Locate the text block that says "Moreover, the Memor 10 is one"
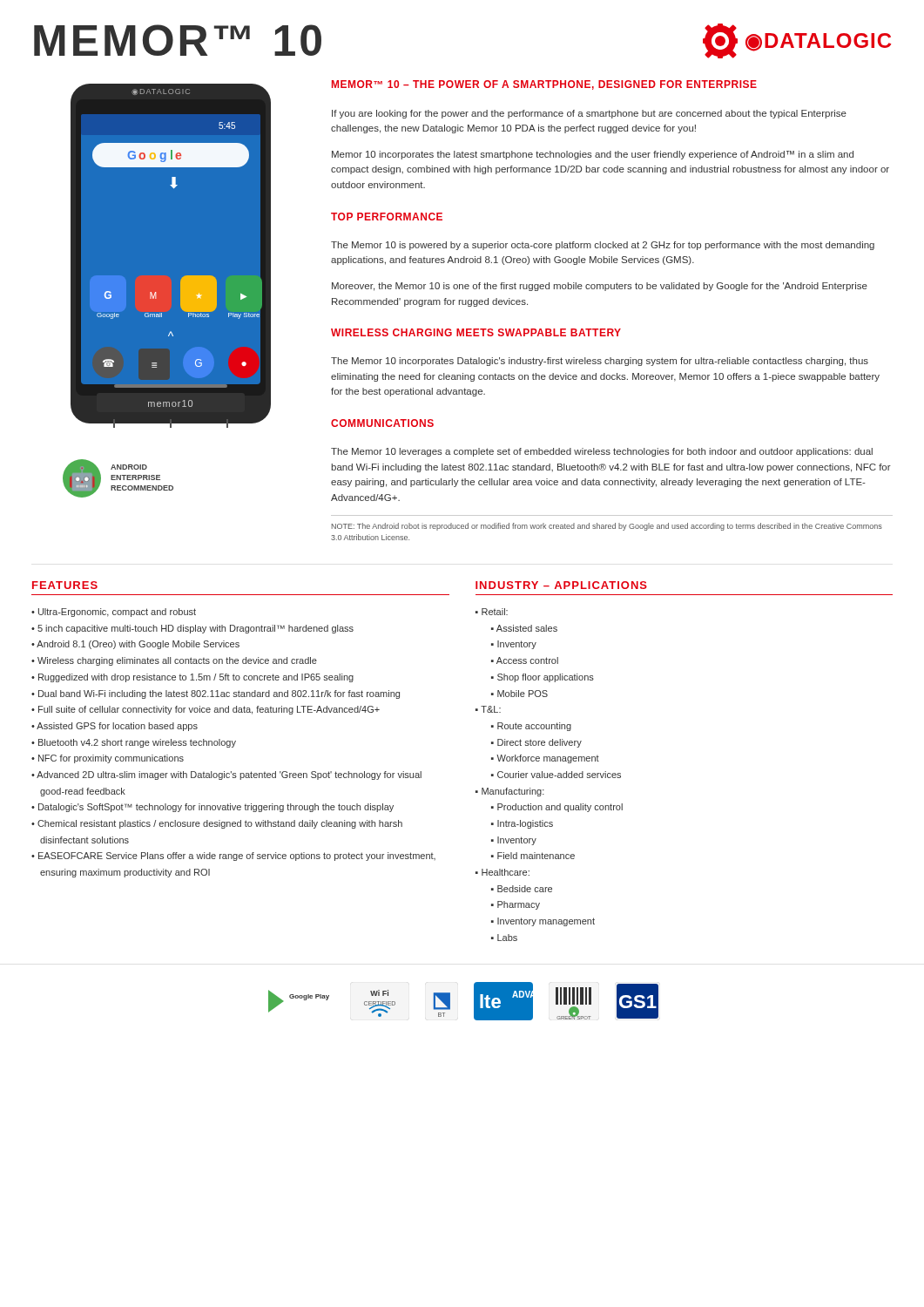 pos(612,294)
